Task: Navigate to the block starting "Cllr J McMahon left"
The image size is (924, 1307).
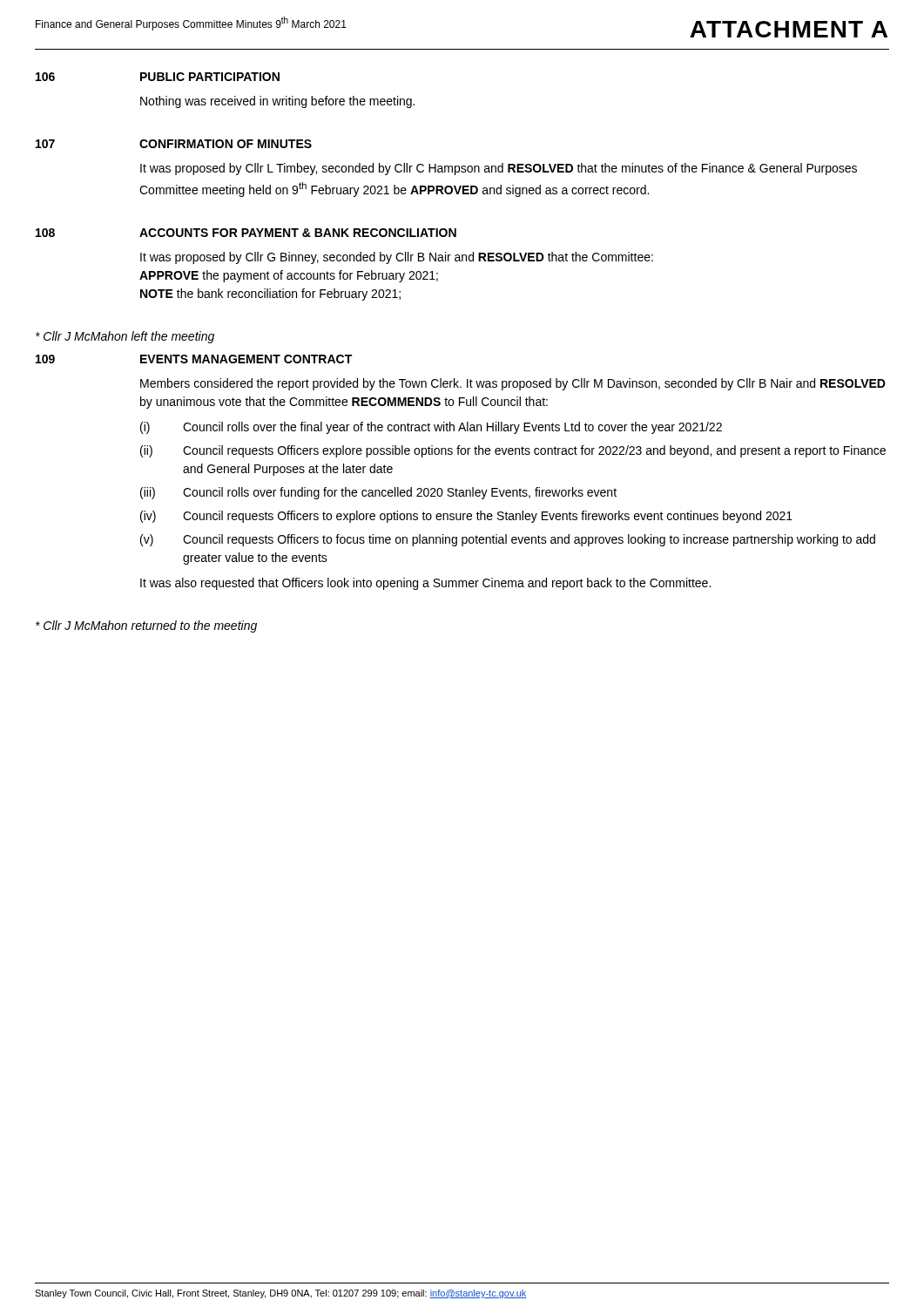Action: [125, 336]
